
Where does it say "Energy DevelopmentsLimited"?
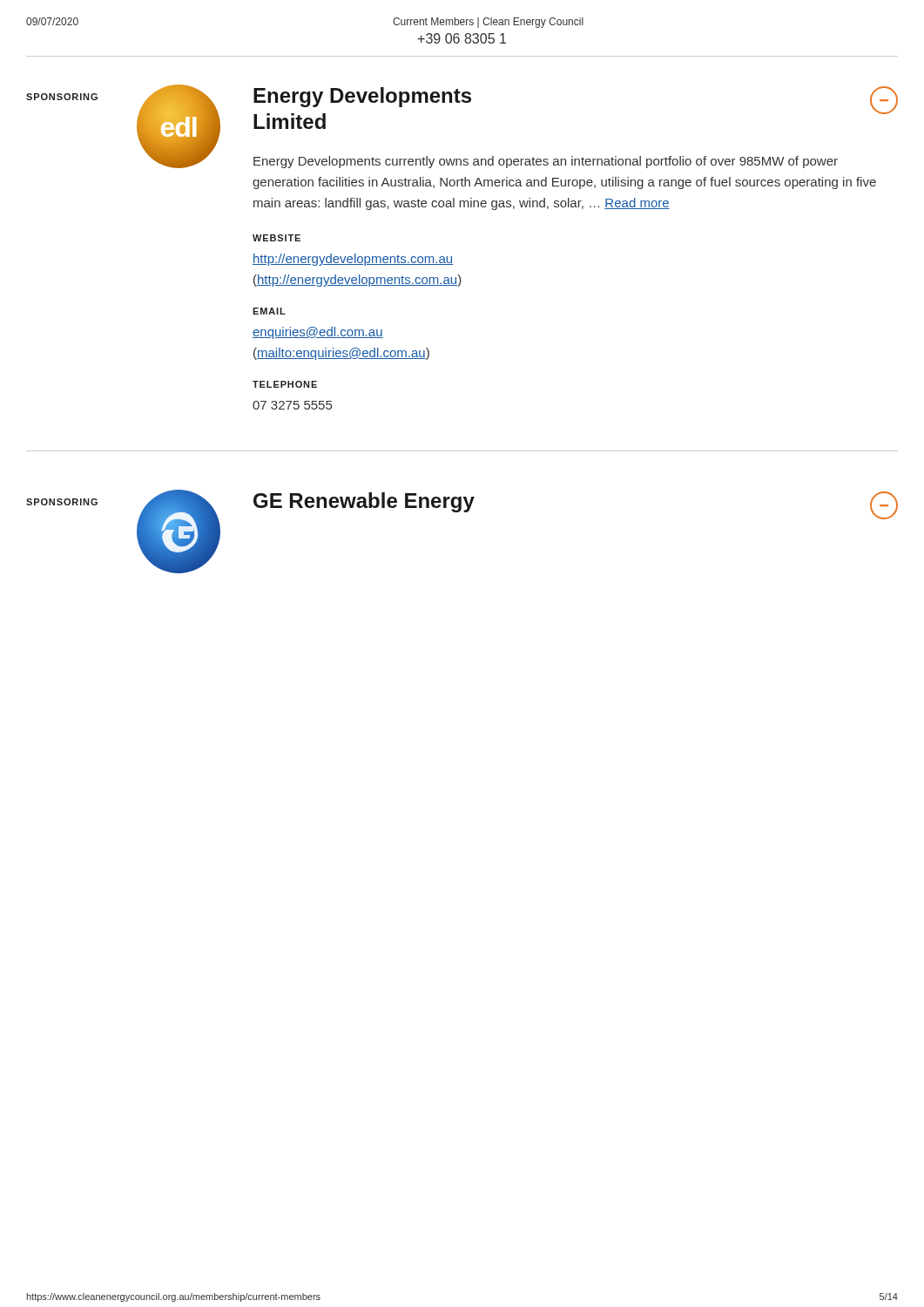tap(362, 108)
